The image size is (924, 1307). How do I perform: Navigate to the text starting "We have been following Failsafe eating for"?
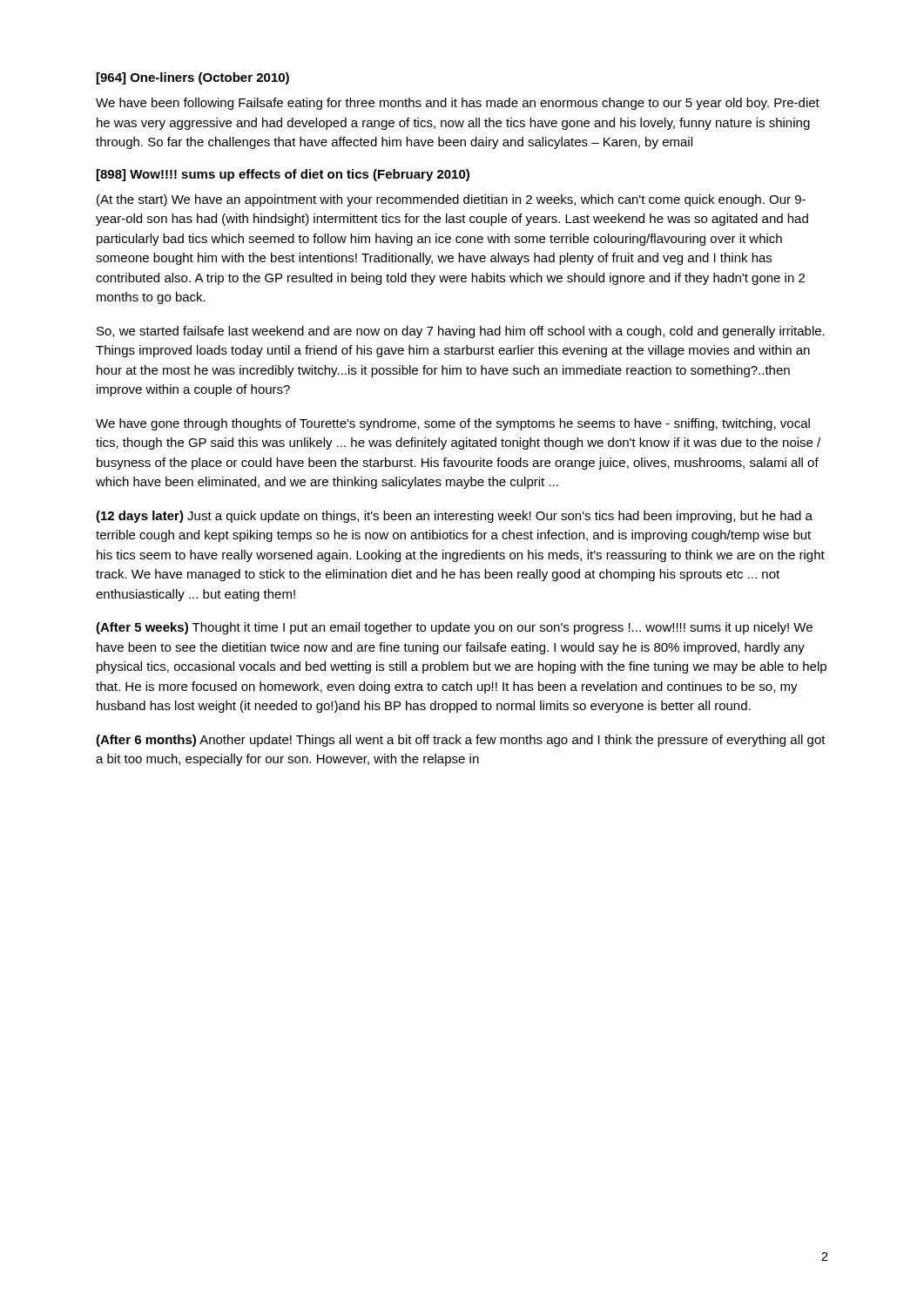point(458,122)
